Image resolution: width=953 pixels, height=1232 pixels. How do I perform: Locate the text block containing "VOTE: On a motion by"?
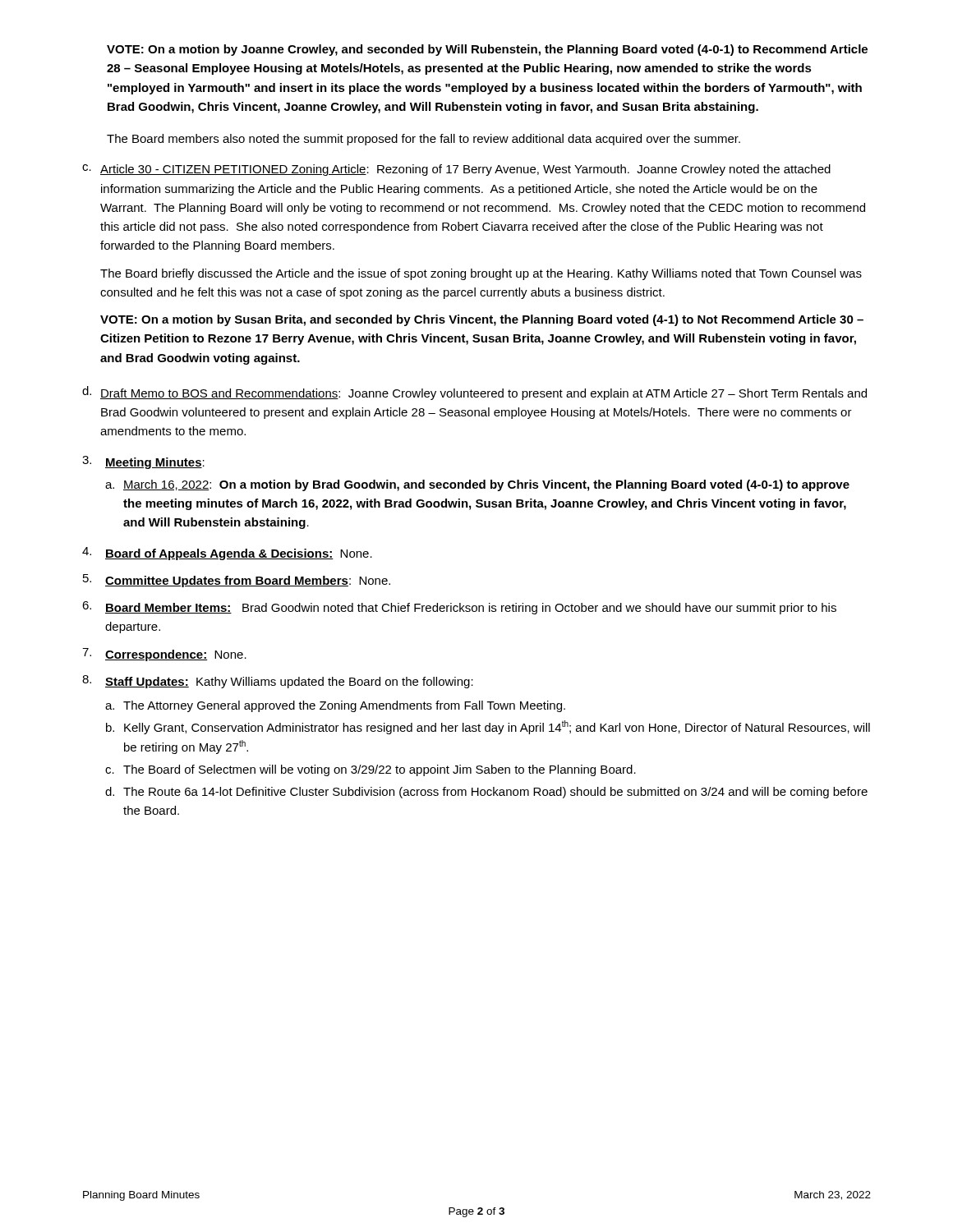(487, 77)
